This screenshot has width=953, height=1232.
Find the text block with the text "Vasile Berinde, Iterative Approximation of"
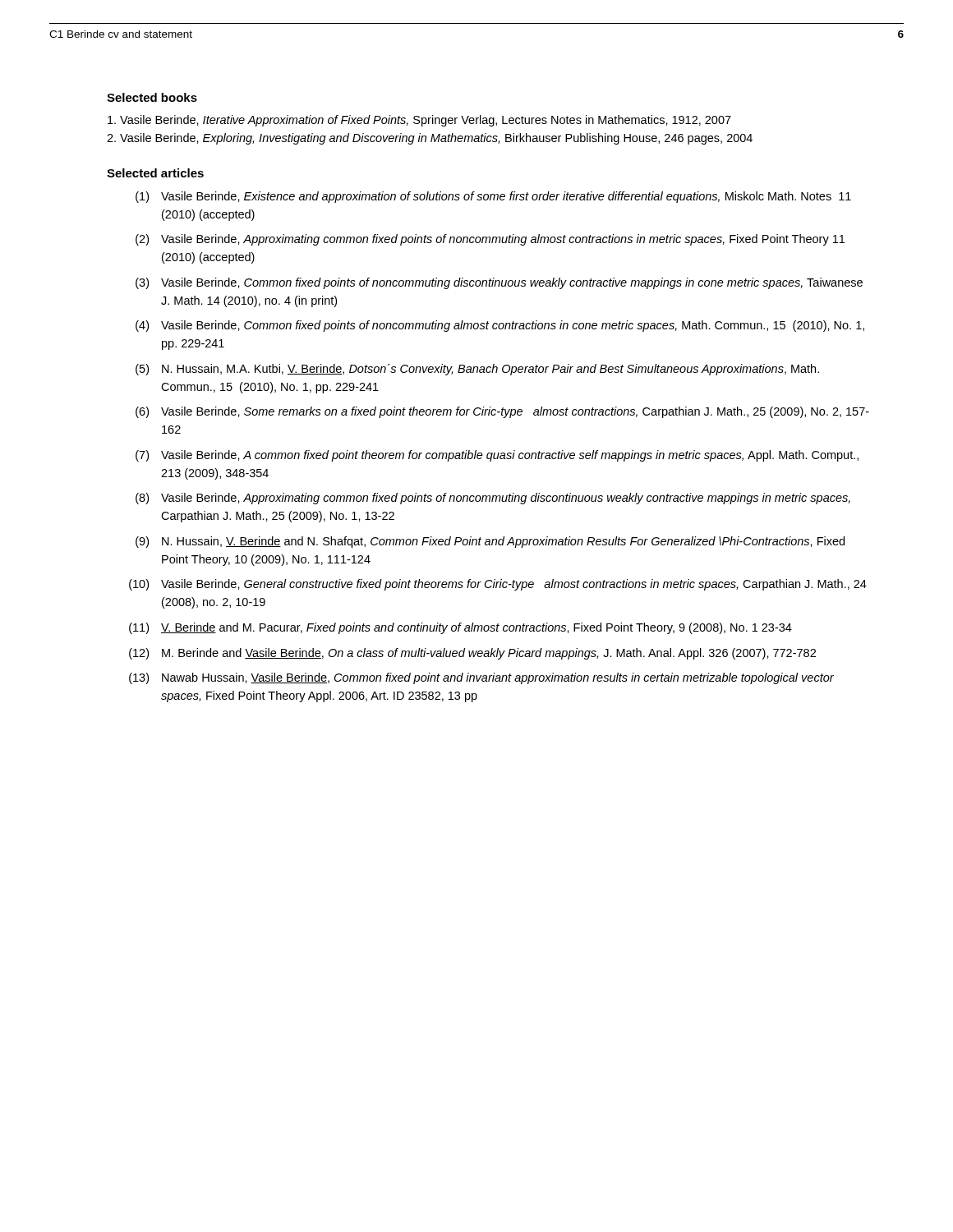point(430,129)
